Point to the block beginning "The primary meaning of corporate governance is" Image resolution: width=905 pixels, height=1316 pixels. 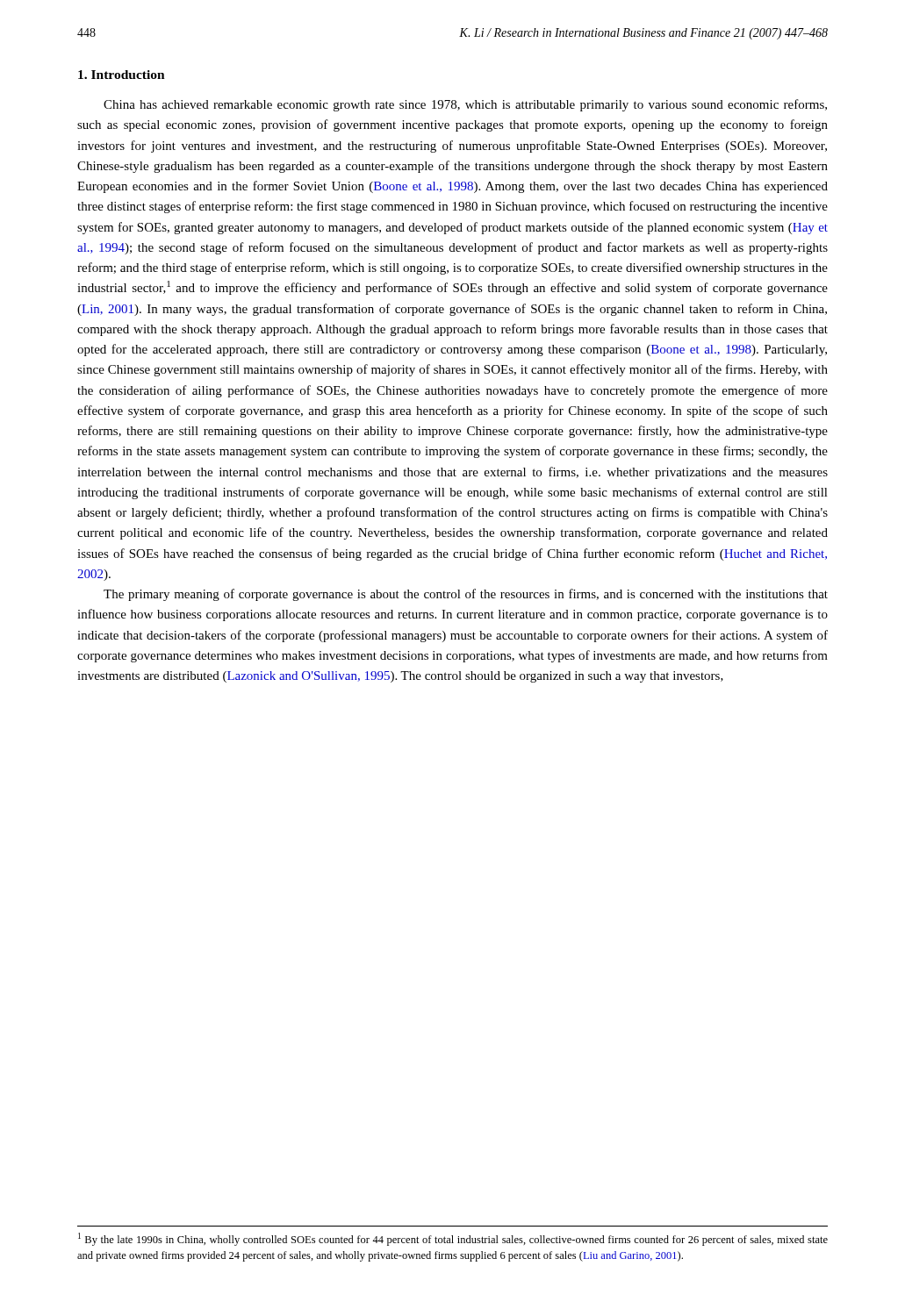pyautogui.click(x=452, y=635)
